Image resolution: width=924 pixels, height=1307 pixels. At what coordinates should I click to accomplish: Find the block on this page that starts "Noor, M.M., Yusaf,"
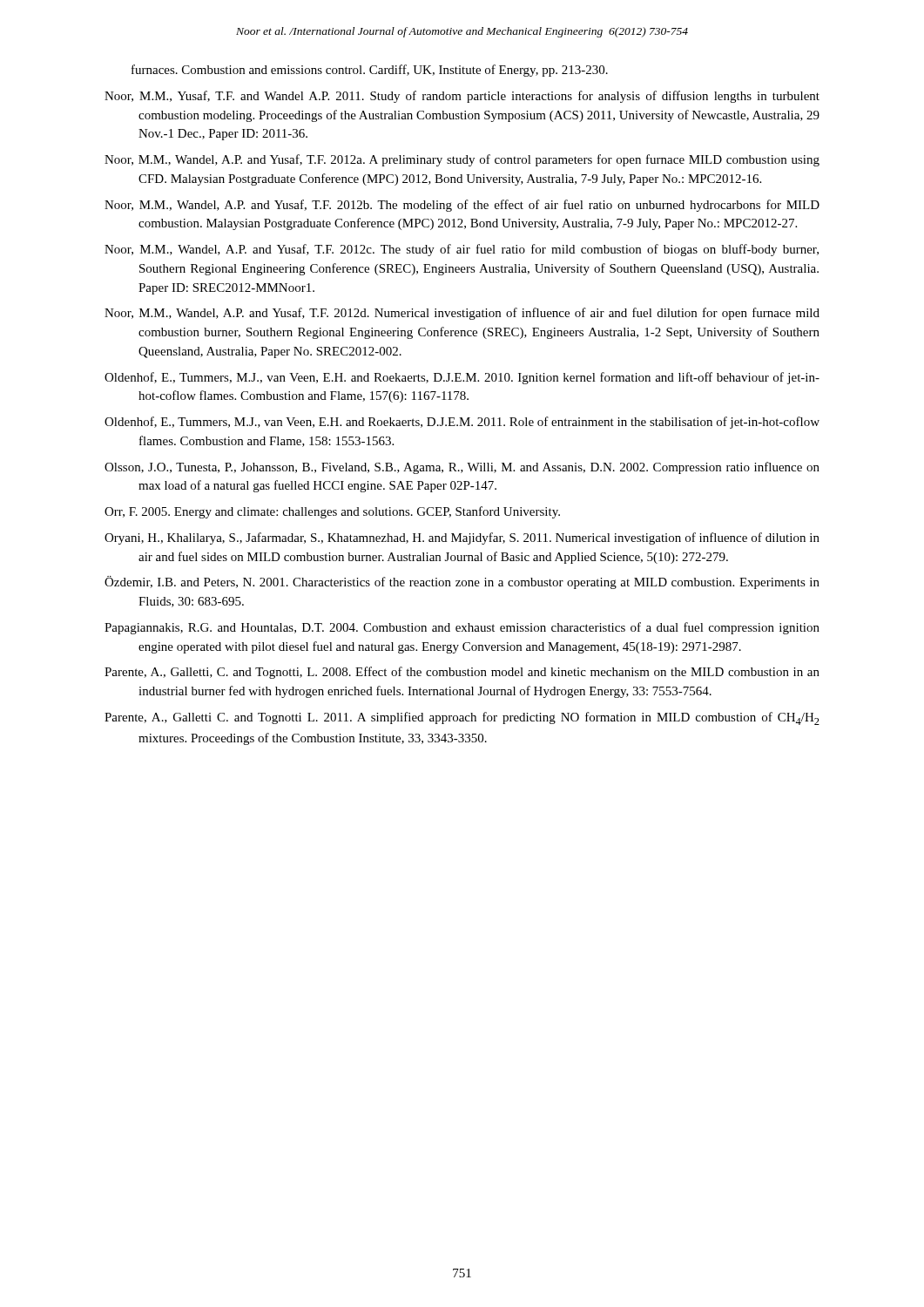point(462,115)
